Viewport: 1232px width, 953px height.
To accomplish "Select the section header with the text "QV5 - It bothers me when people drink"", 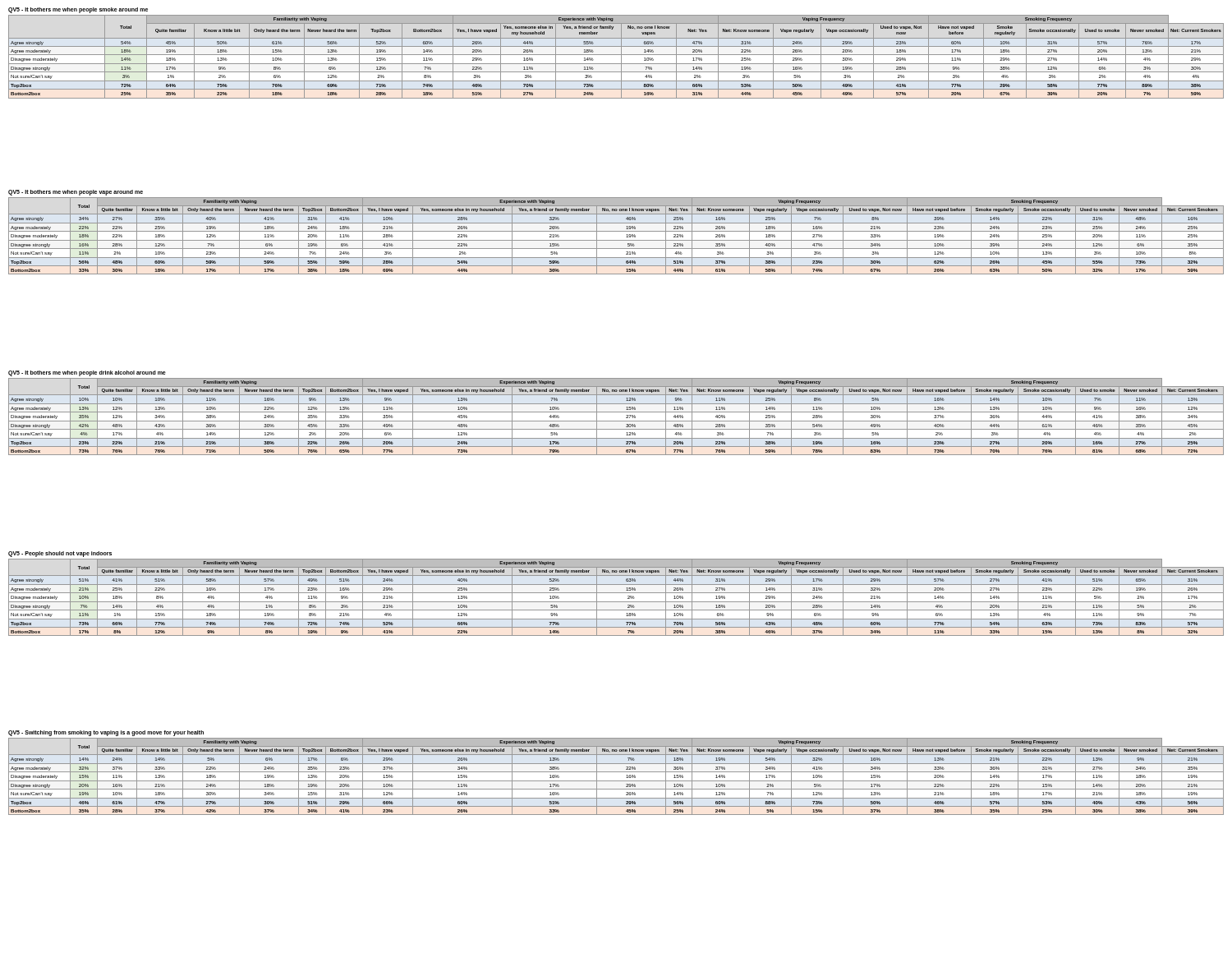I will tap(87, 373).
